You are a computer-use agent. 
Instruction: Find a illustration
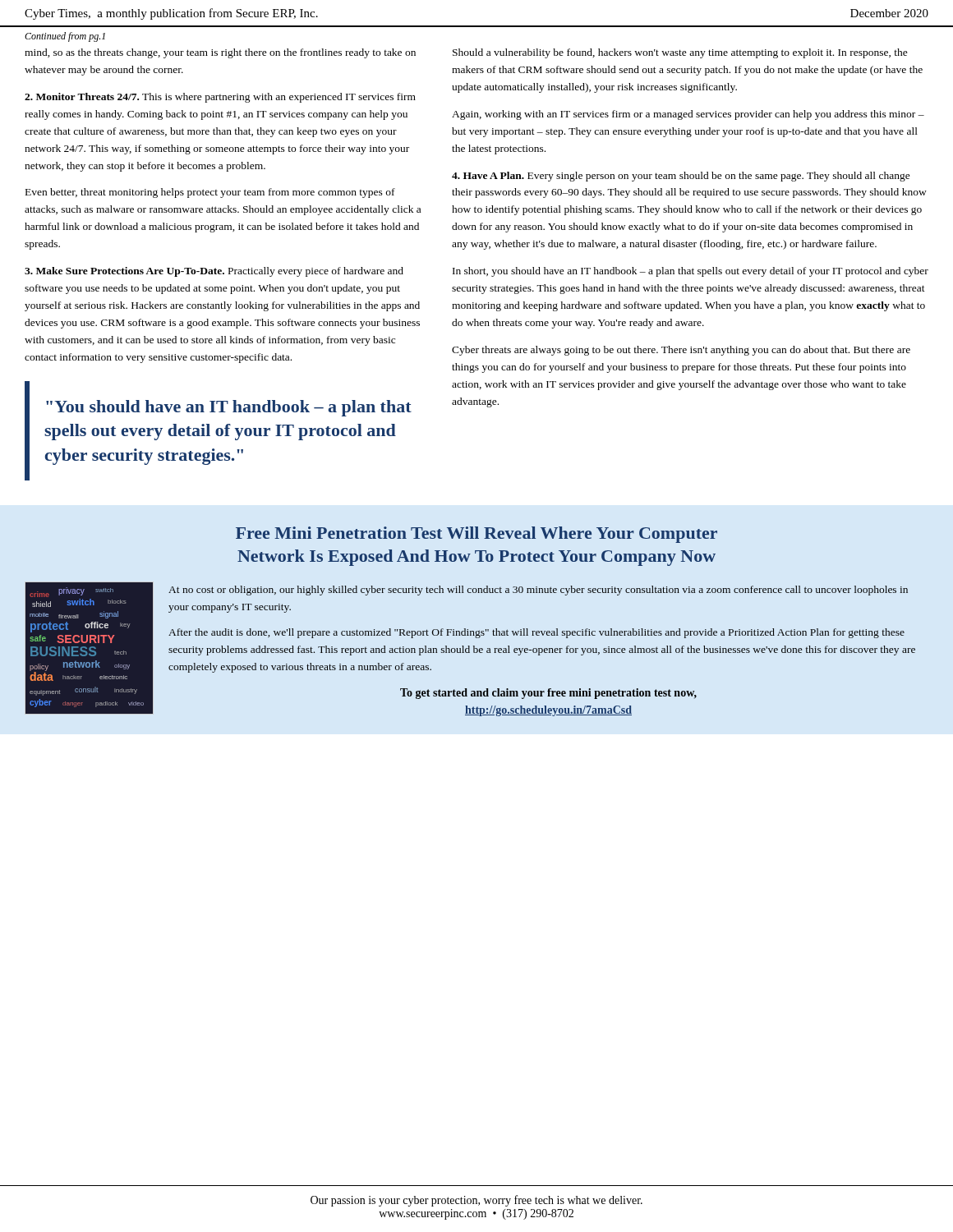[x=88, y=648]
